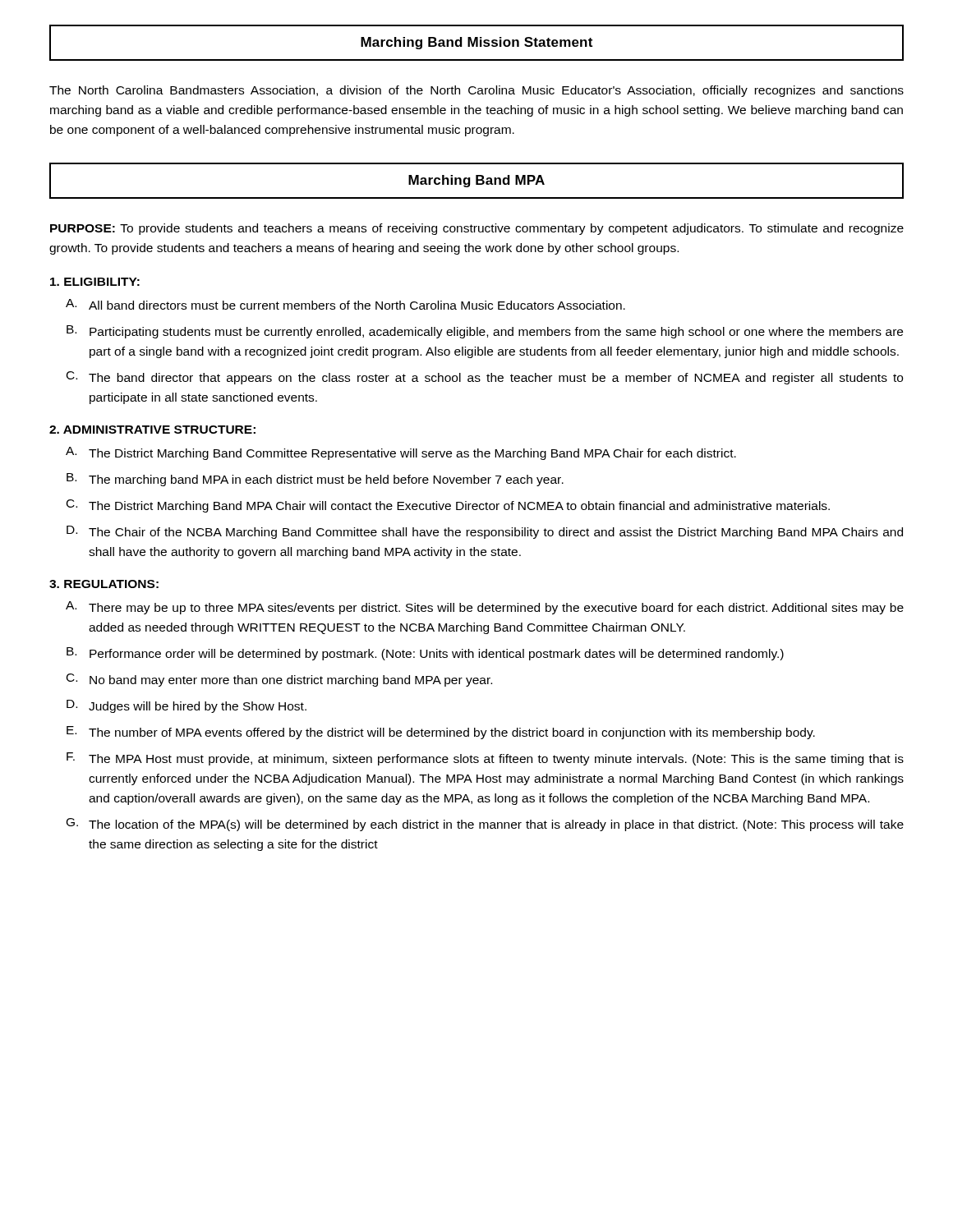Where does it say "Marching Band MPA"?
The width and height of the screenshot is (953, 1232).
[x=476, y=180]
